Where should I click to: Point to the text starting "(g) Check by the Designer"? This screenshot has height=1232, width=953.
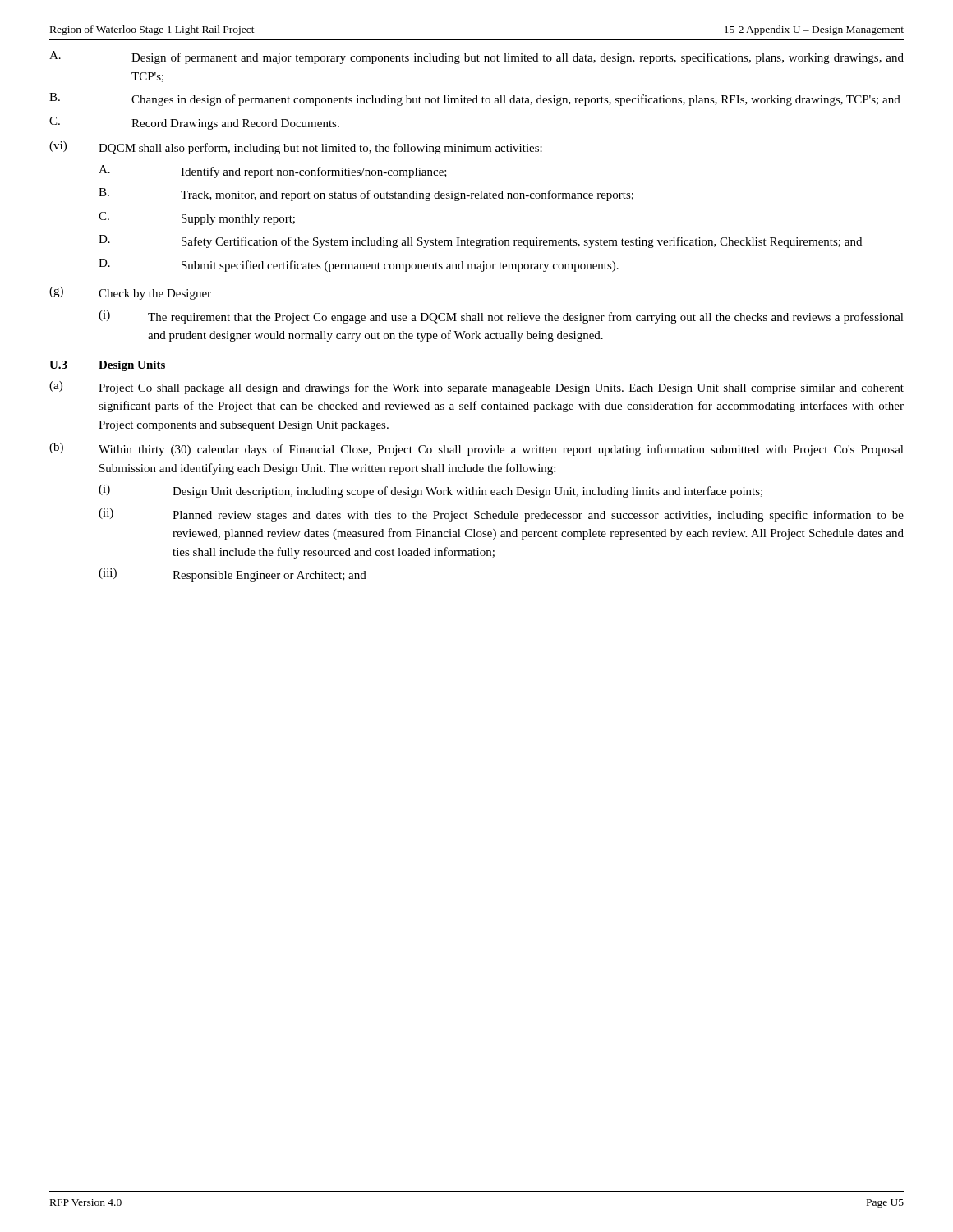point(130,293)
